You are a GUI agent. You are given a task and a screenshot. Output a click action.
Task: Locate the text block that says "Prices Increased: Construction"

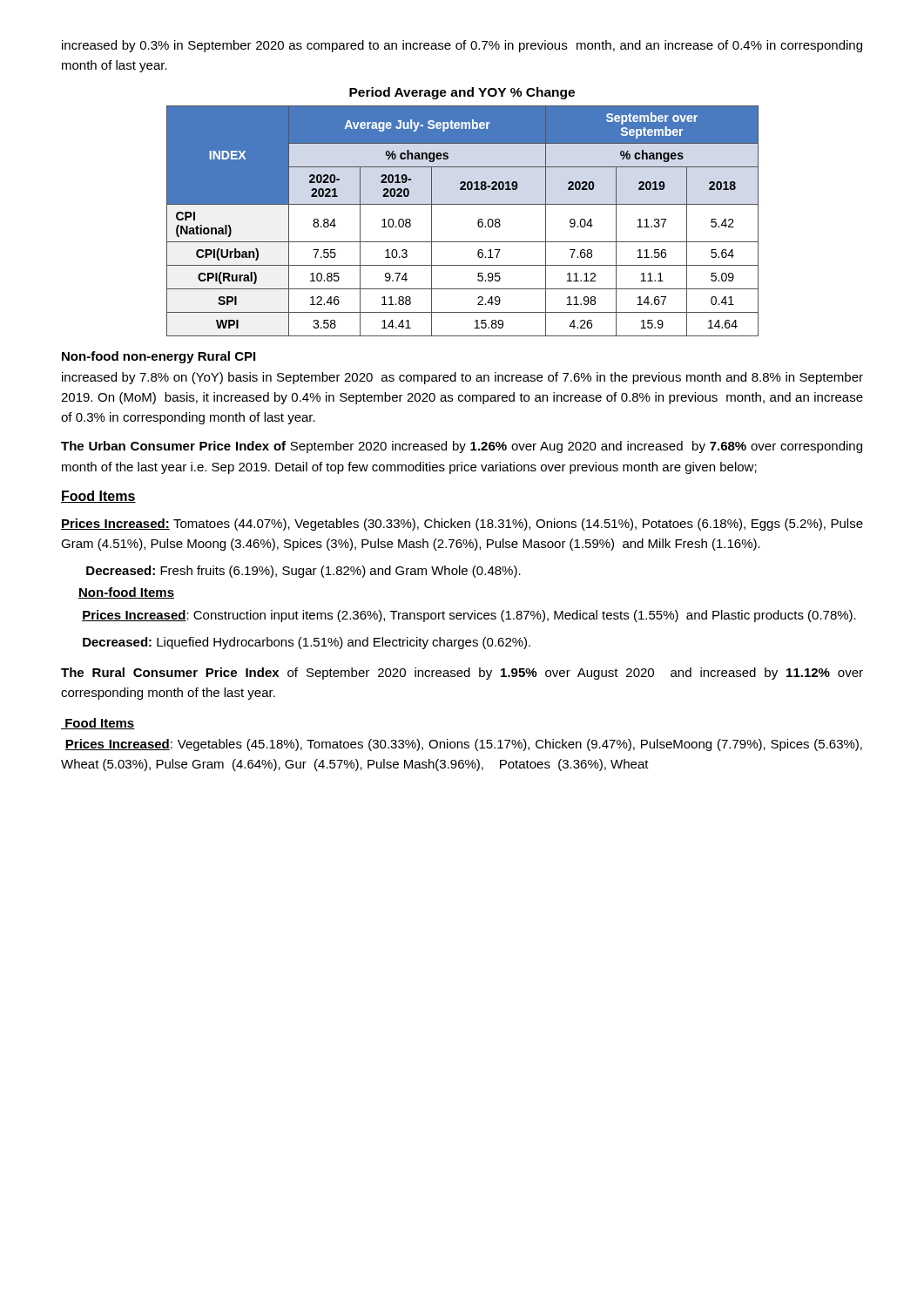click(x=468, y=614)
